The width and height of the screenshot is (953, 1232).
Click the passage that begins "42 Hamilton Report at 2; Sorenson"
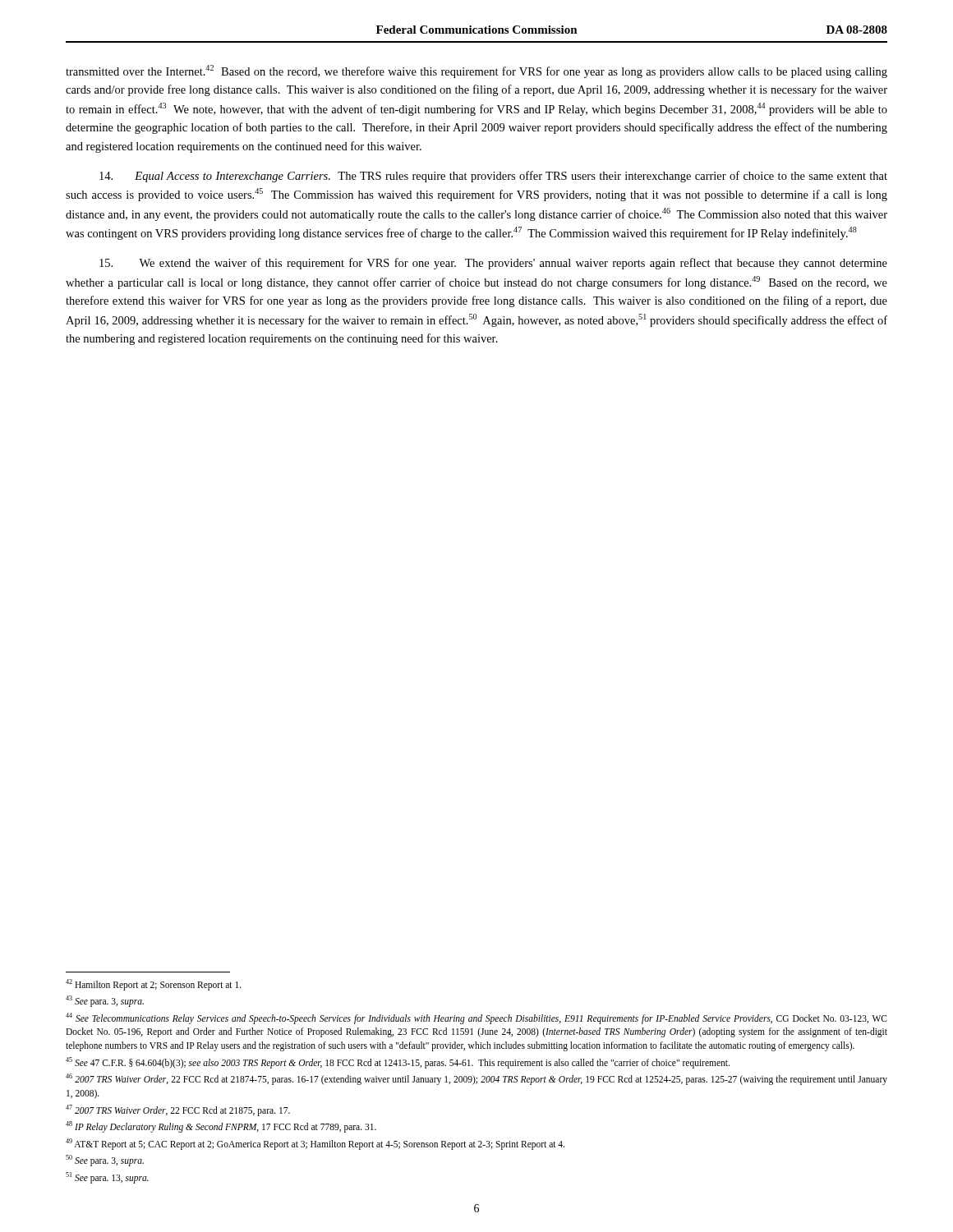coord(154,984)
